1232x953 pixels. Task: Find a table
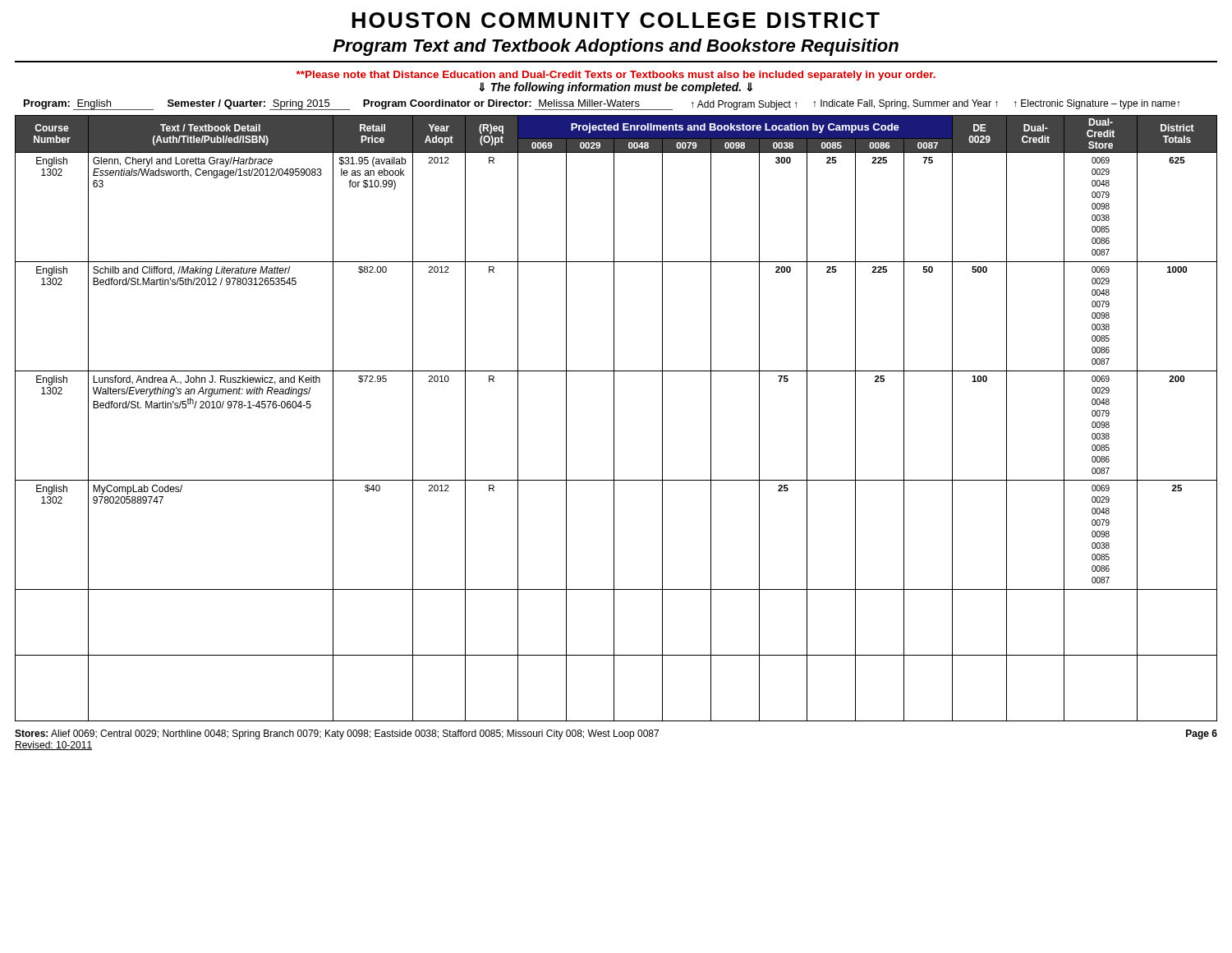[x=616, y=418]
